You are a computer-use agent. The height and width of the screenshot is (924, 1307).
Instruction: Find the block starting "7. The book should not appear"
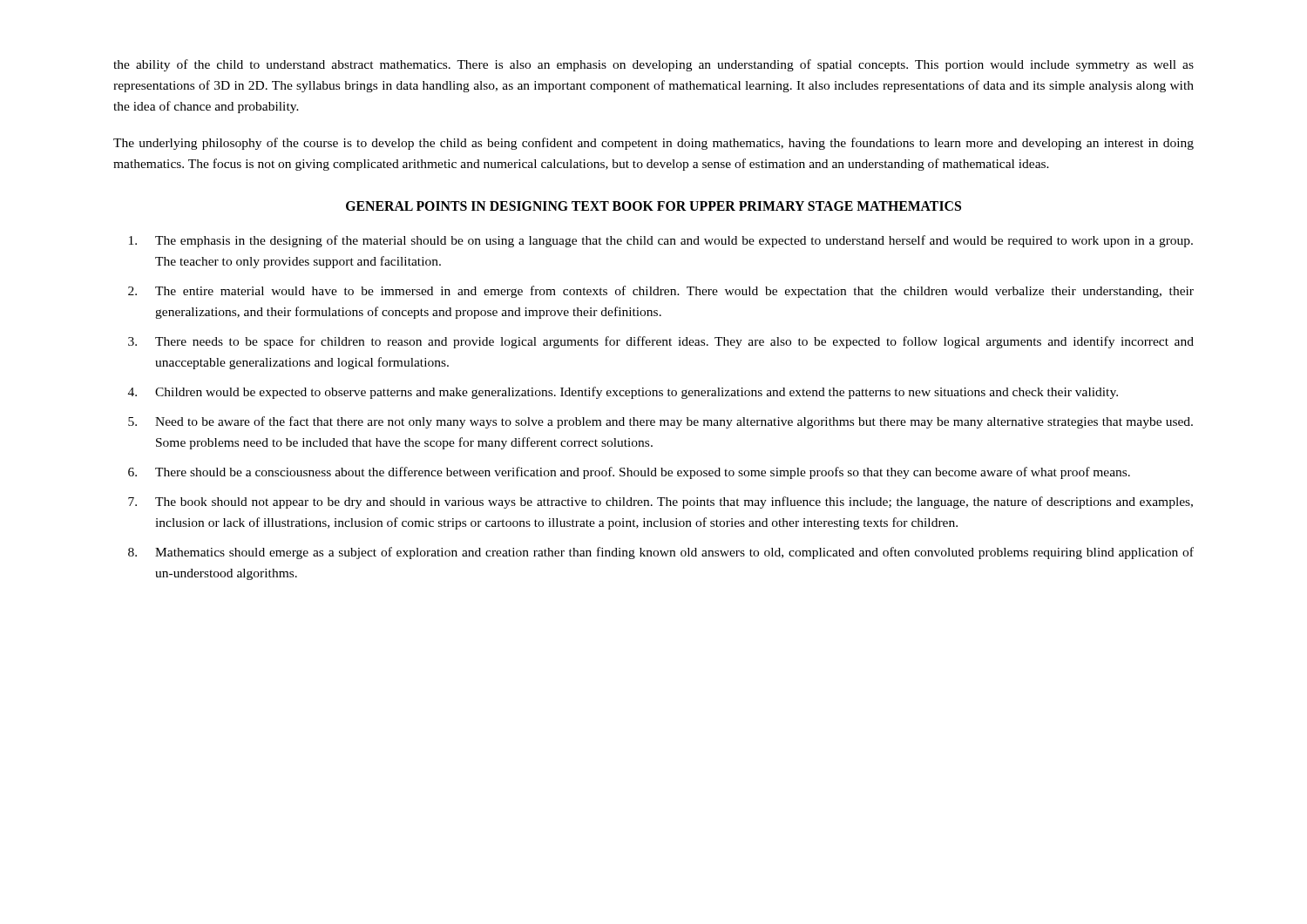pyautogui.click(x=654, y=512)
